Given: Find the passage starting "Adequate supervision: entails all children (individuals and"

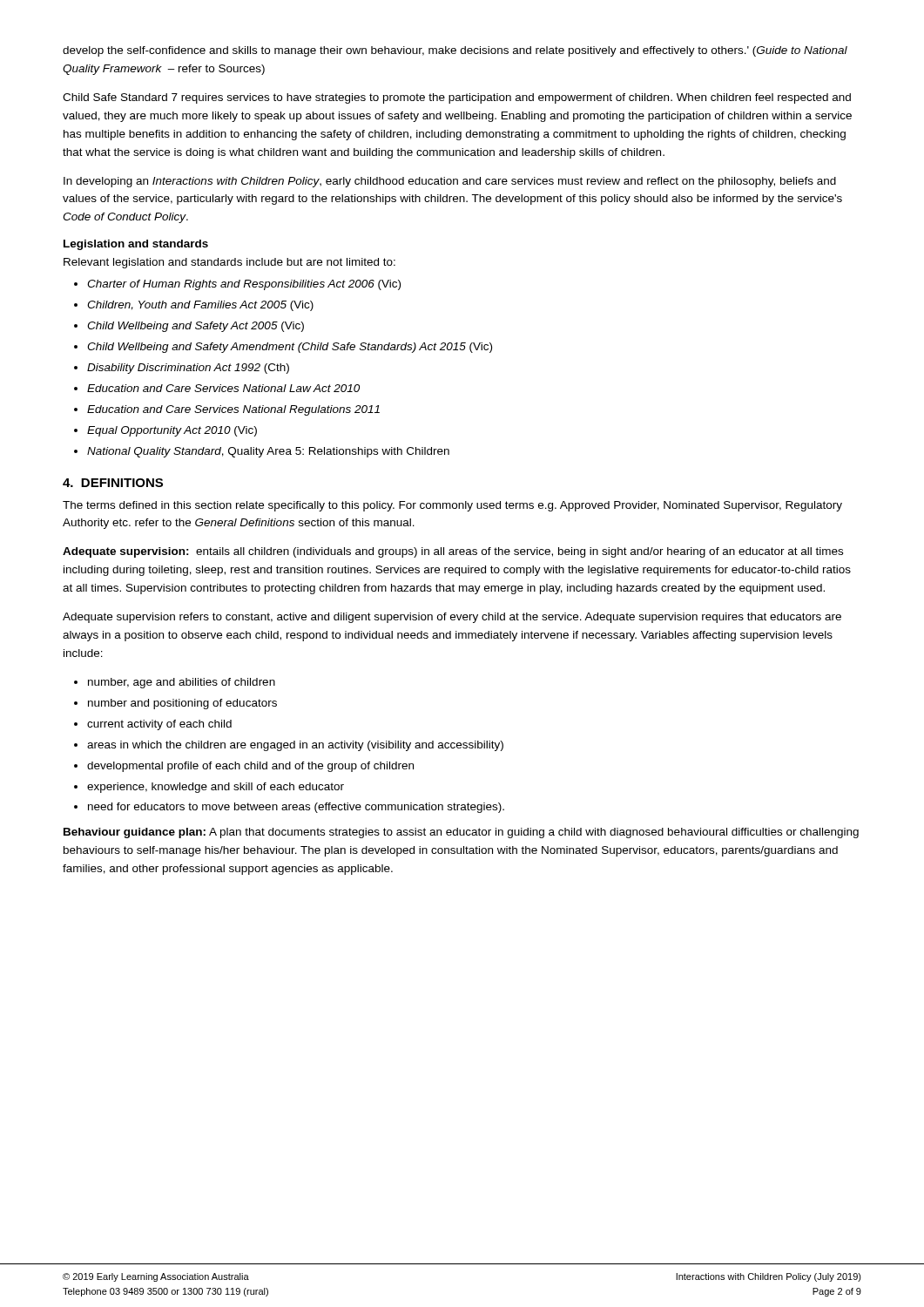Looking at the screenshot, I should tap(457, 570).
